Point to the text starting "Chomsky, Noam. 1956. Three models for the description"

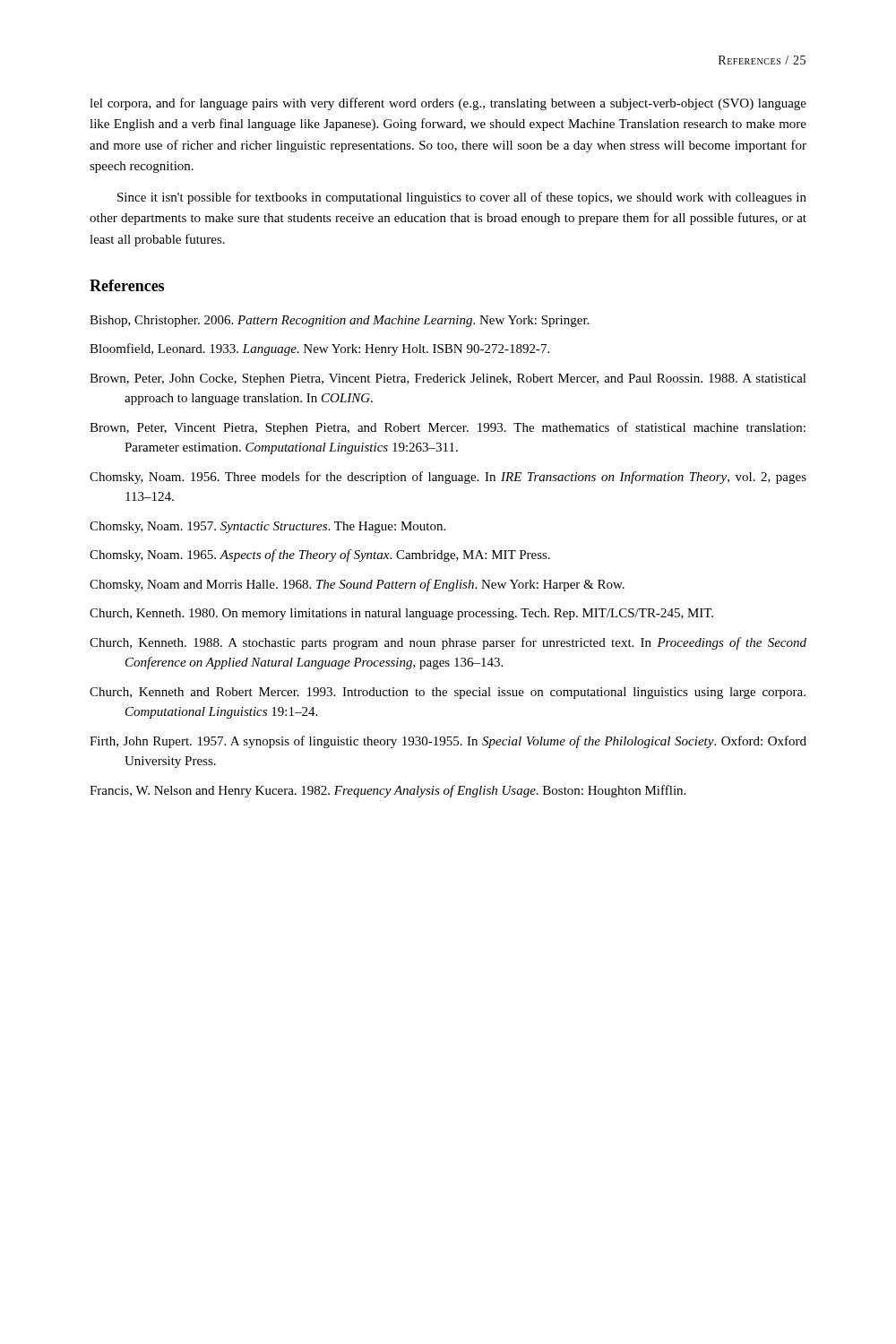click(x=448, y=487)
